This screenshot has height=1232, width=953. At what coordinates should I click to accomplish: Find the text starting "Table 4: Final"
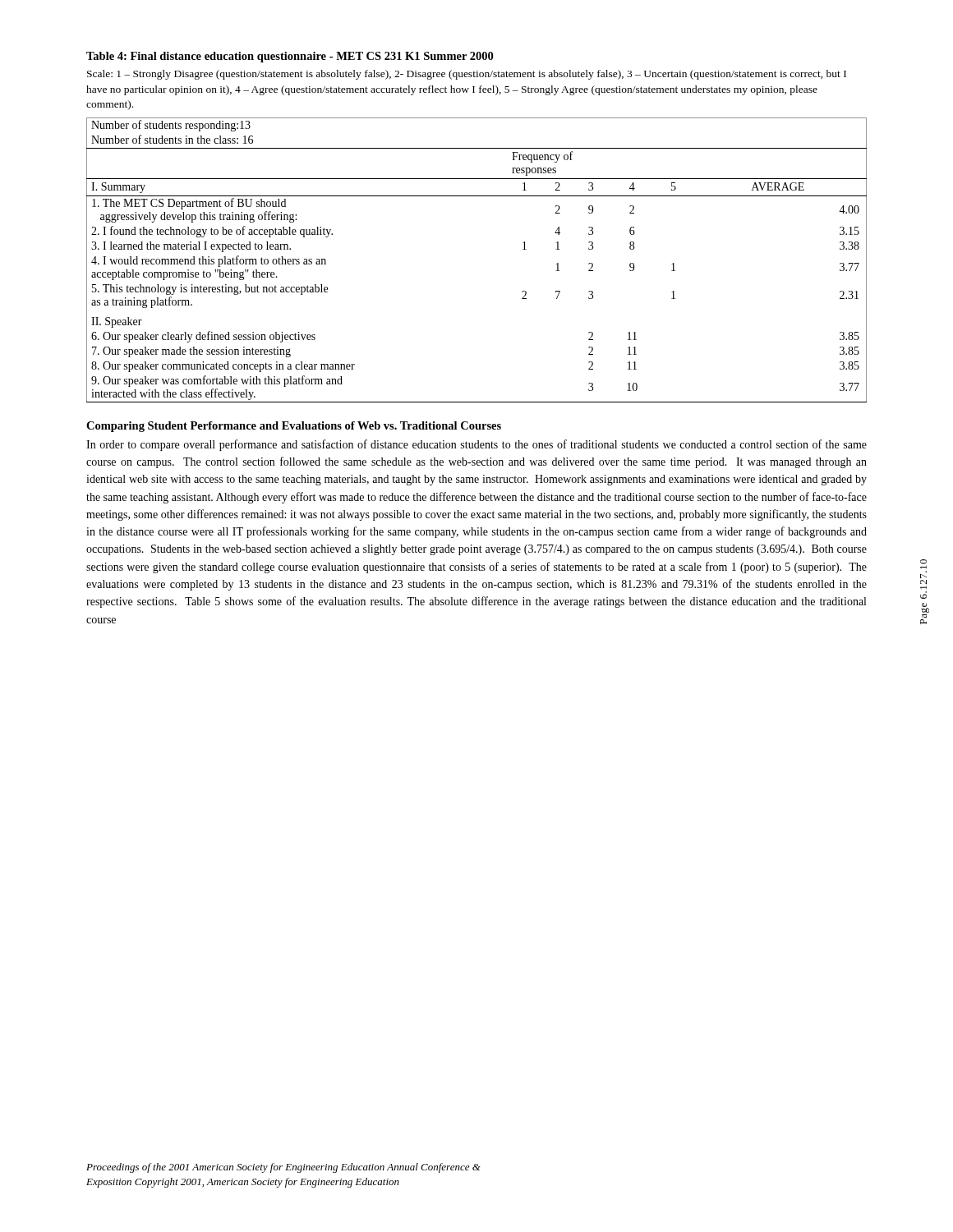pos(290,56)
